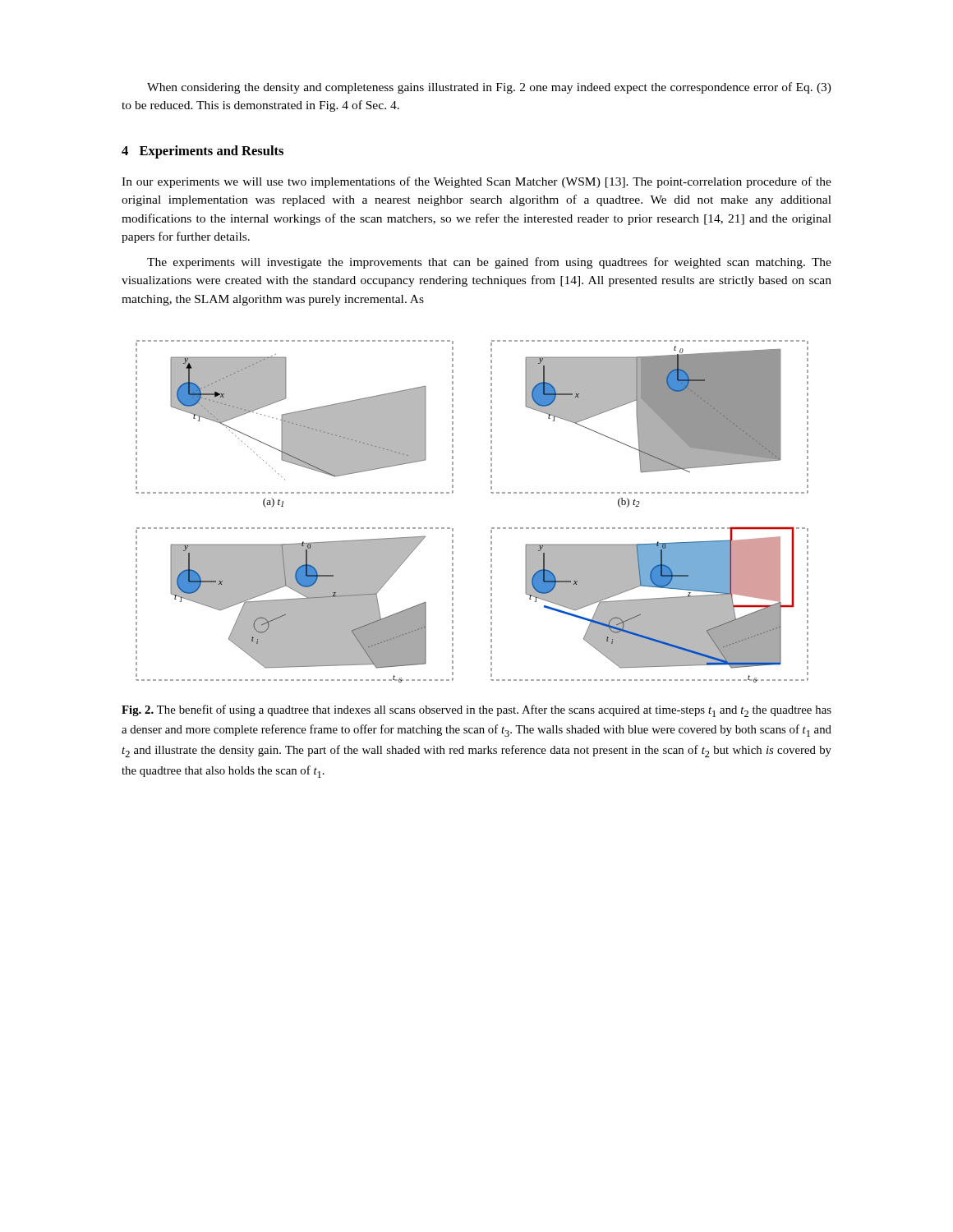Click on the illustration
953x1232 pixels.
point(476,558)
